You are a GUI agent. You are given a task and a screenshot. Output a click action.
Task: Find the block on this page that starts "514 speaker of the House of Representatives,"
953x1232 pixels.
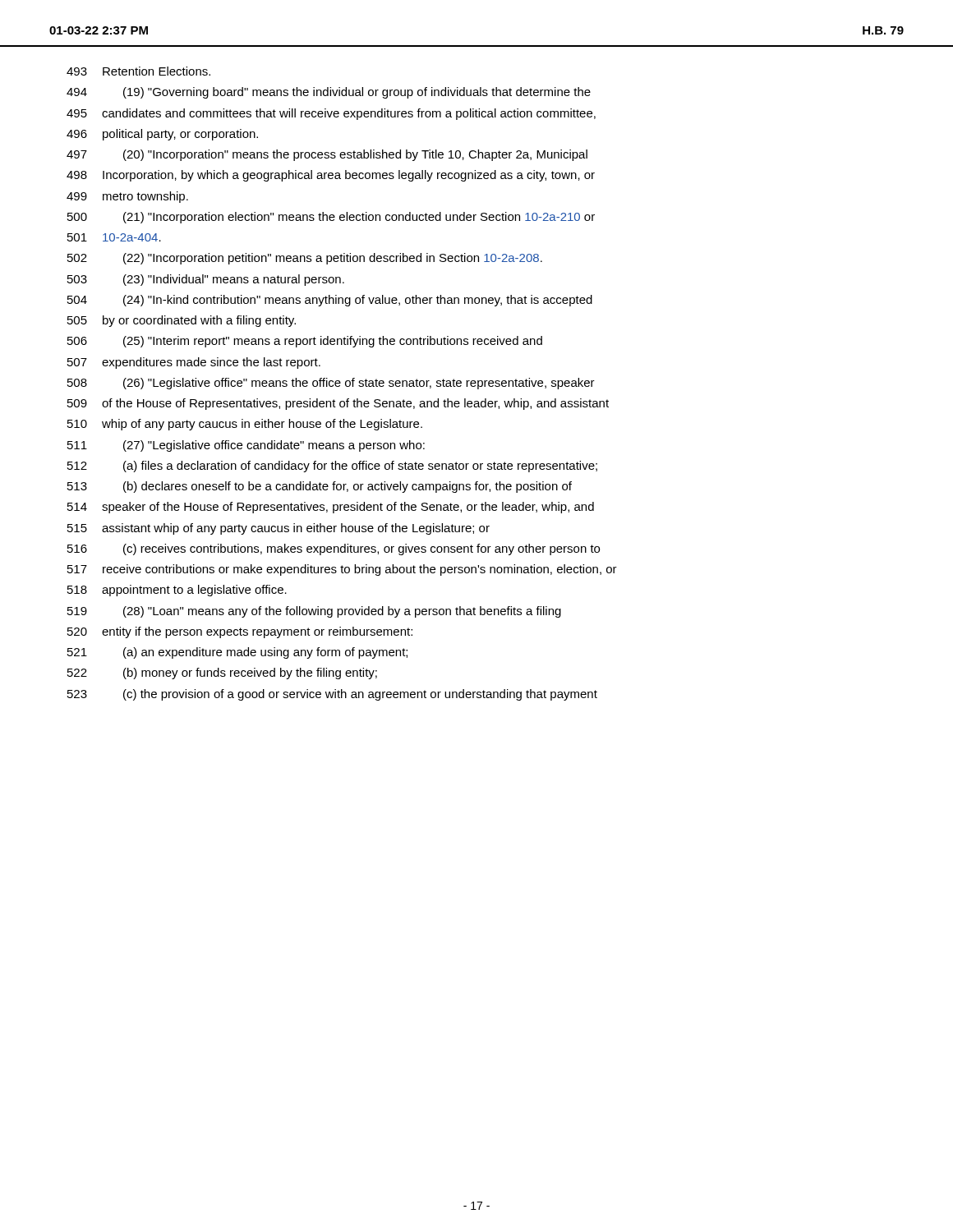click(x=476, y=507)
